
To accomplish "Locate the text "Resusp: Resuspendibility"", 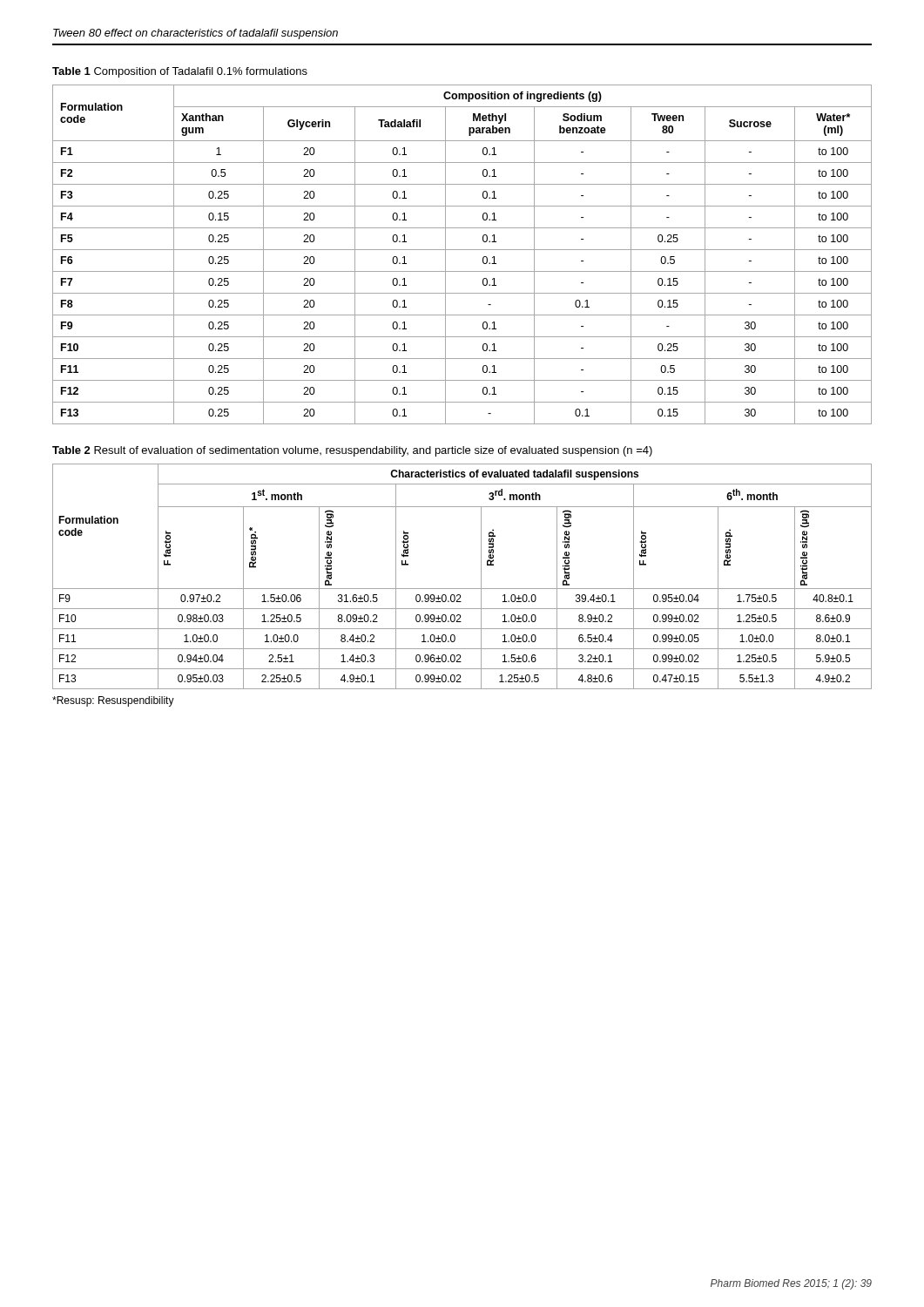I will coord(113,701).
